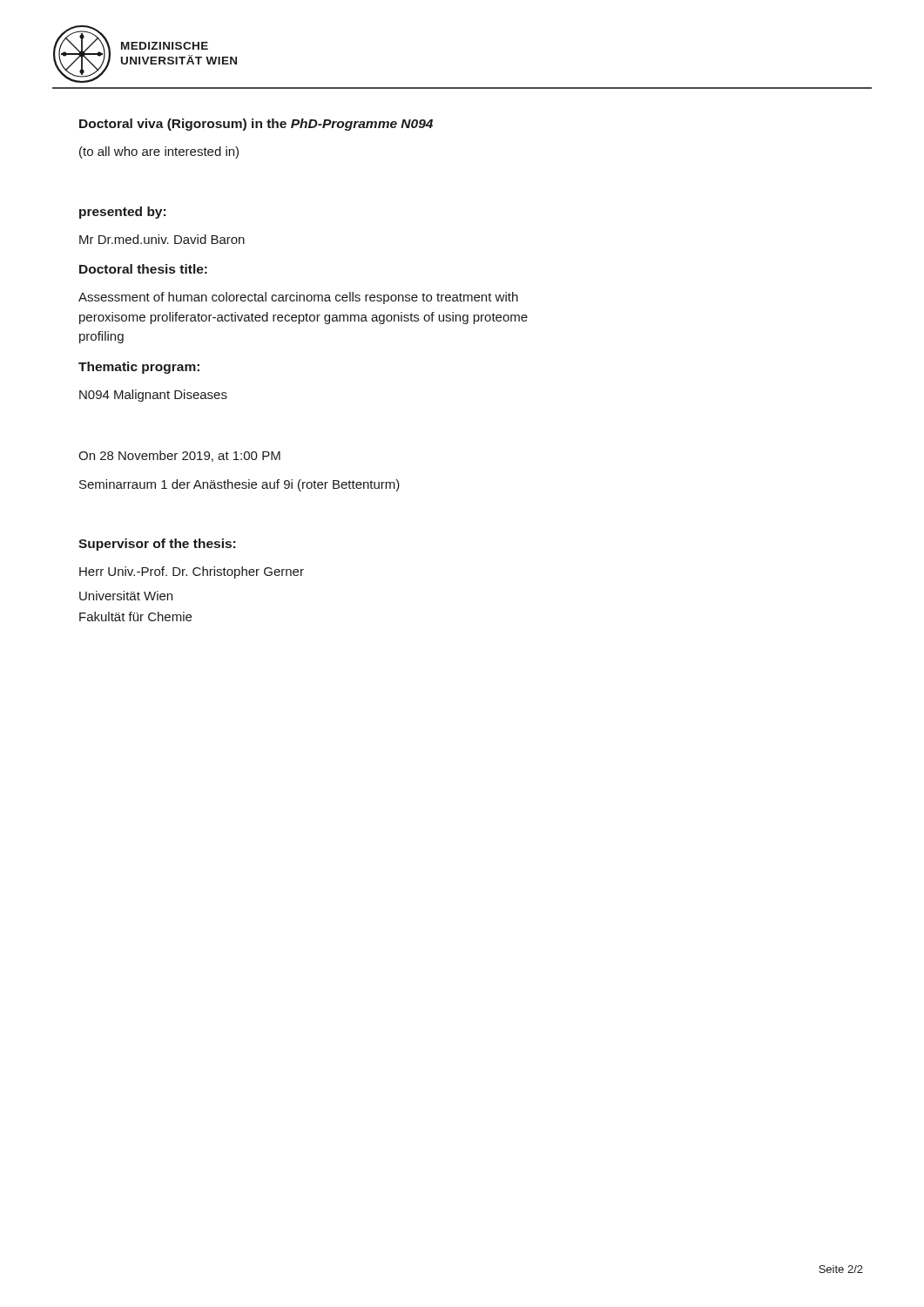Click on the text starting "N094 Malignant Diseases"

(x=153, y=394)
